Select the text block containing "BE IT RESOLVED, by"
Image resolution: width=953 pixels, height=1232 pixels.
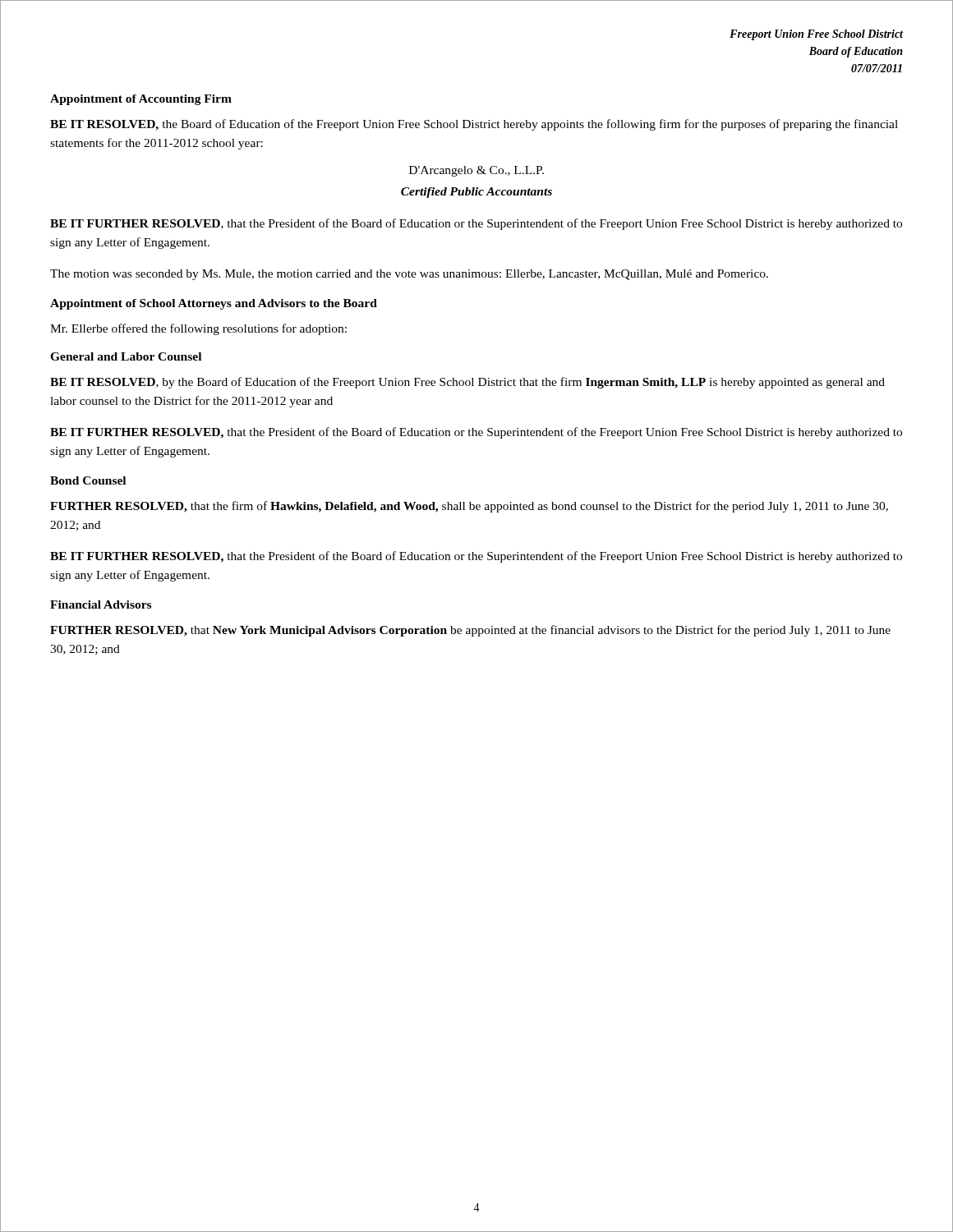pyautogui.click(x=467, y=391)
